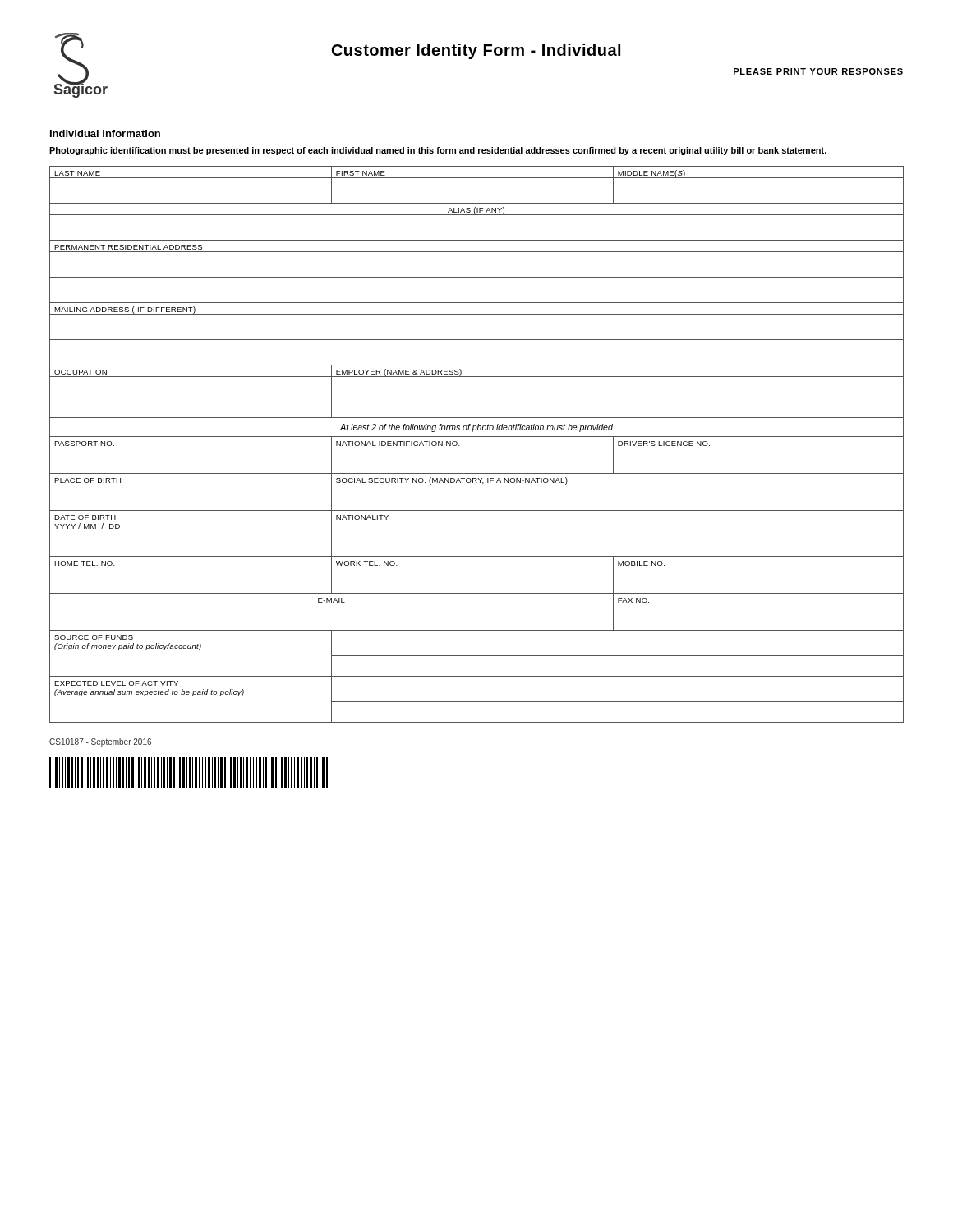Find the section header
The image size is (953, 1232).
click(x=105, y=133)
